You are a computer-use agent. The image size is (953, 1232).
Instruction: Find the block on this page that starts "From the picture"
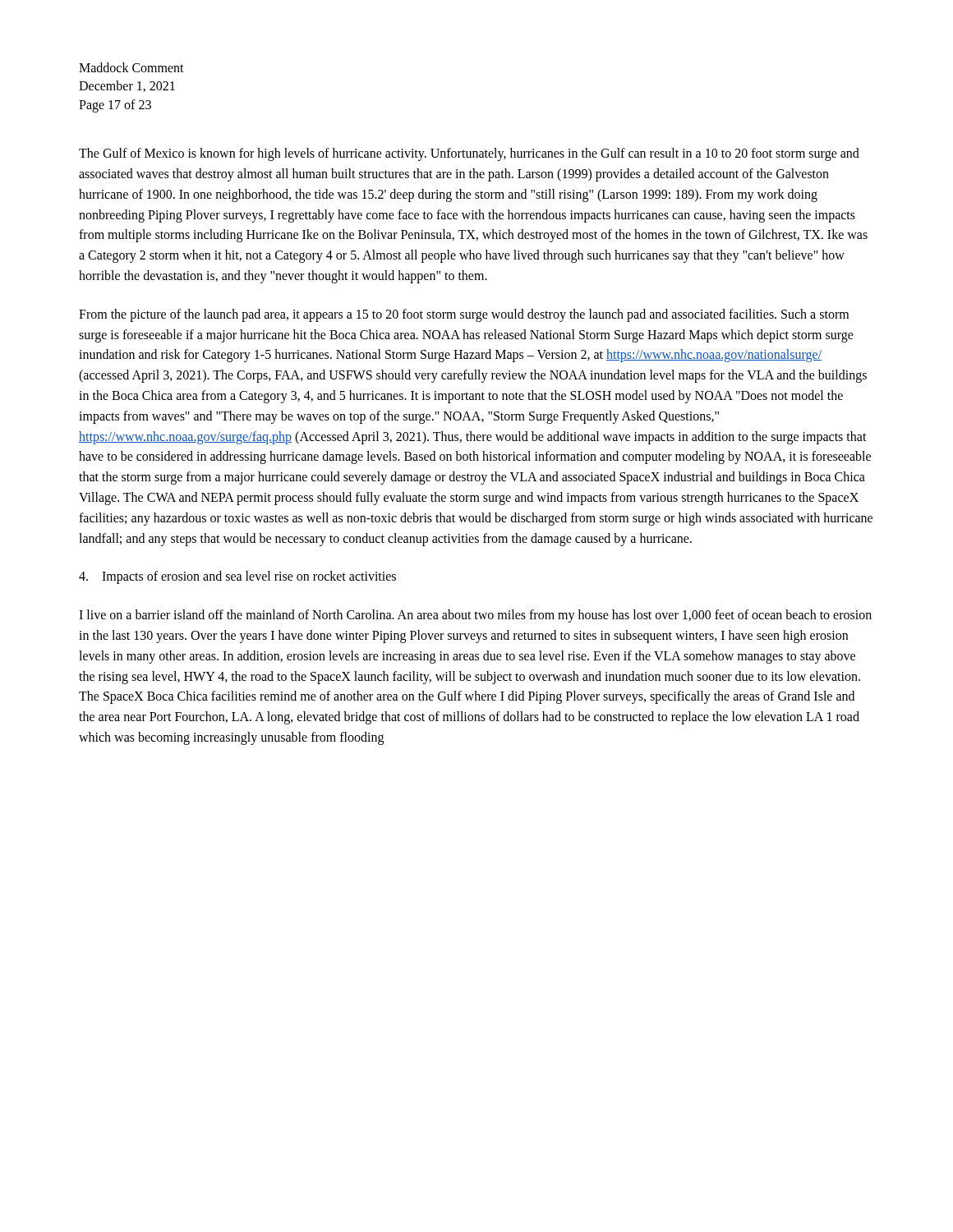pyautogui.click(x=476, y=426)
